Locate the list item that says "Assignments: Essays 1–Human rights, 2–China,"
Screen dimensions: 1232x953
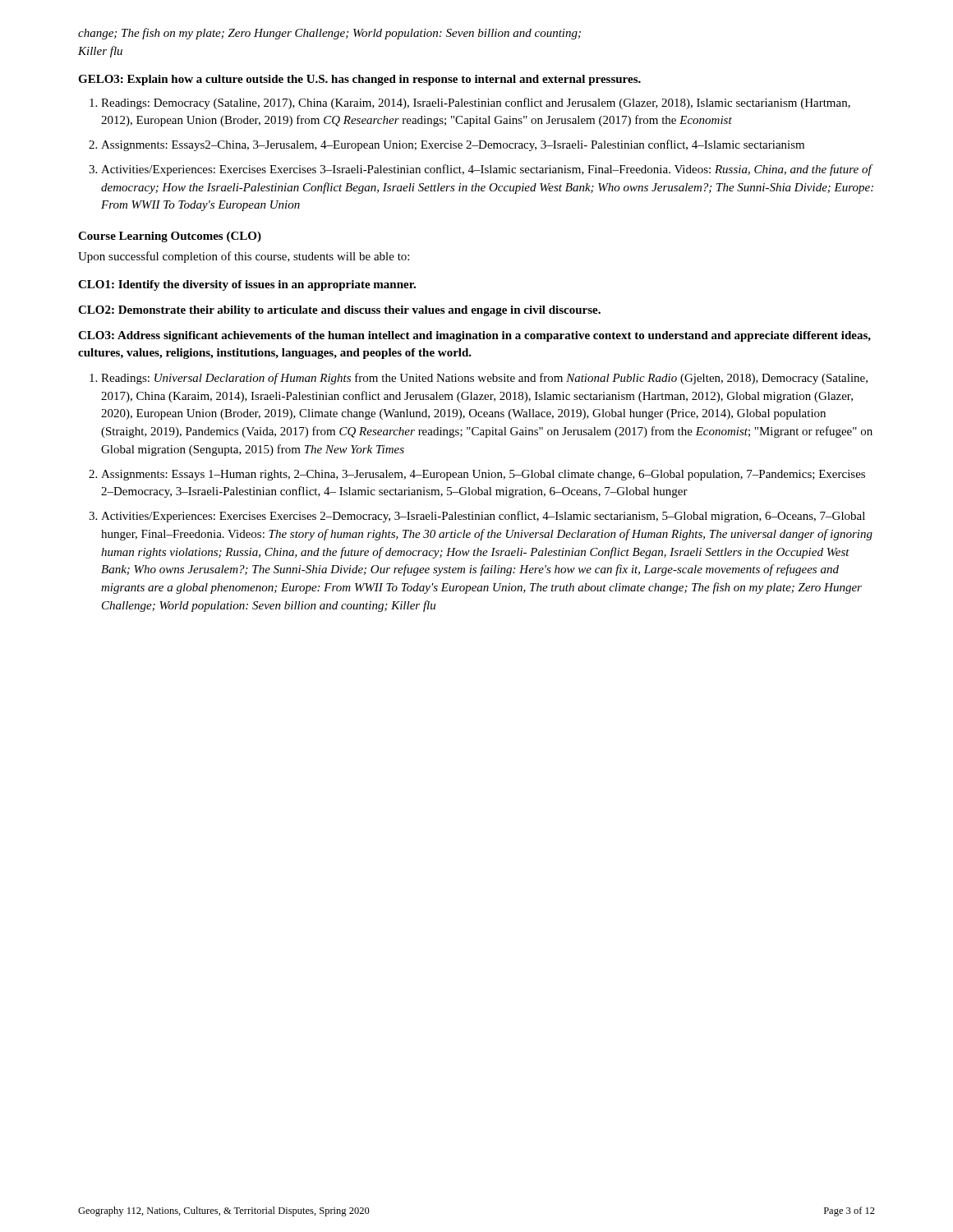pyautogui.click(x=483, y=482)
